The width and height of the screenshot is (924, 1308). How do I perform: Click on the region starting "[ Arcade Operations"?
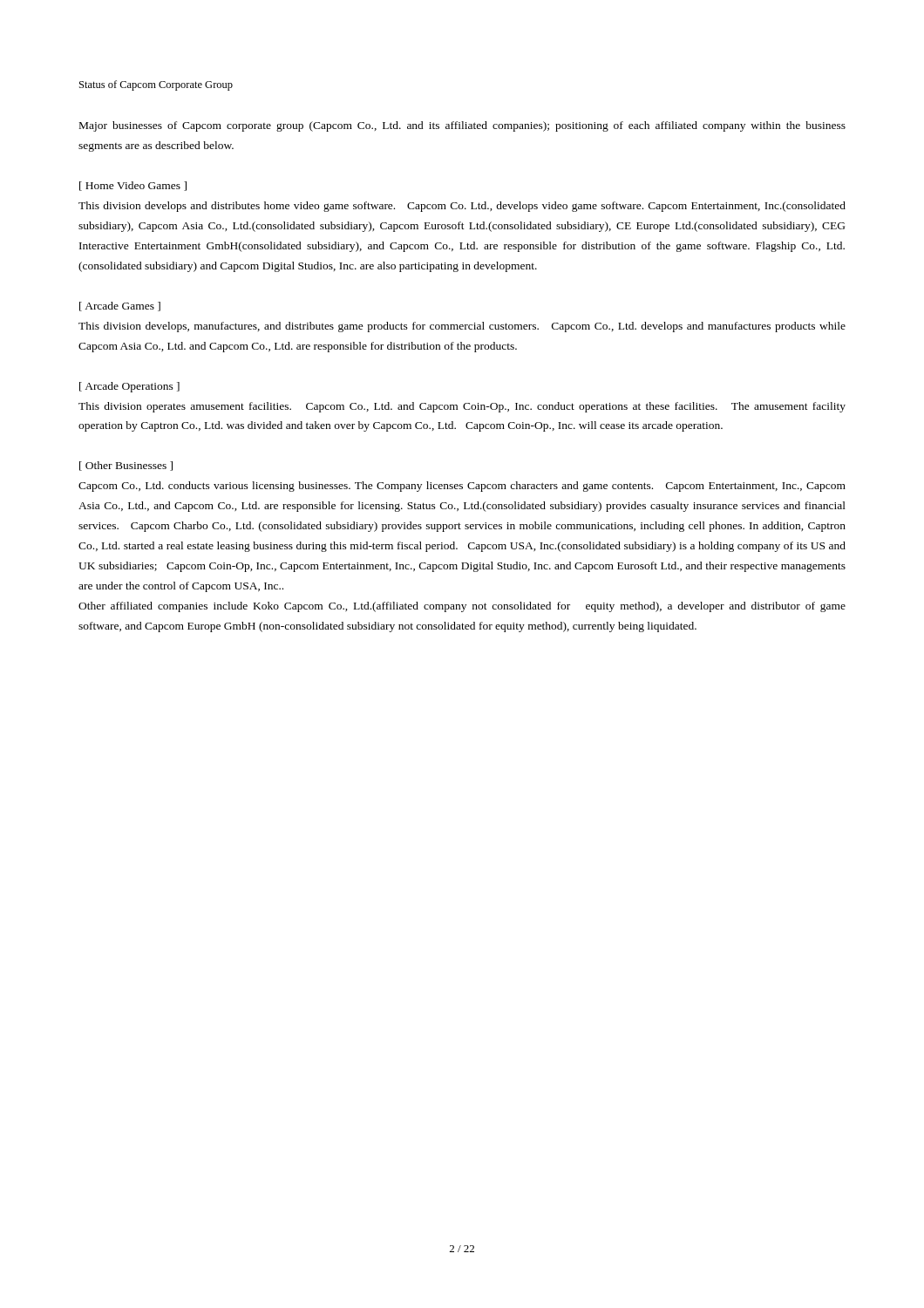(129, 385)
